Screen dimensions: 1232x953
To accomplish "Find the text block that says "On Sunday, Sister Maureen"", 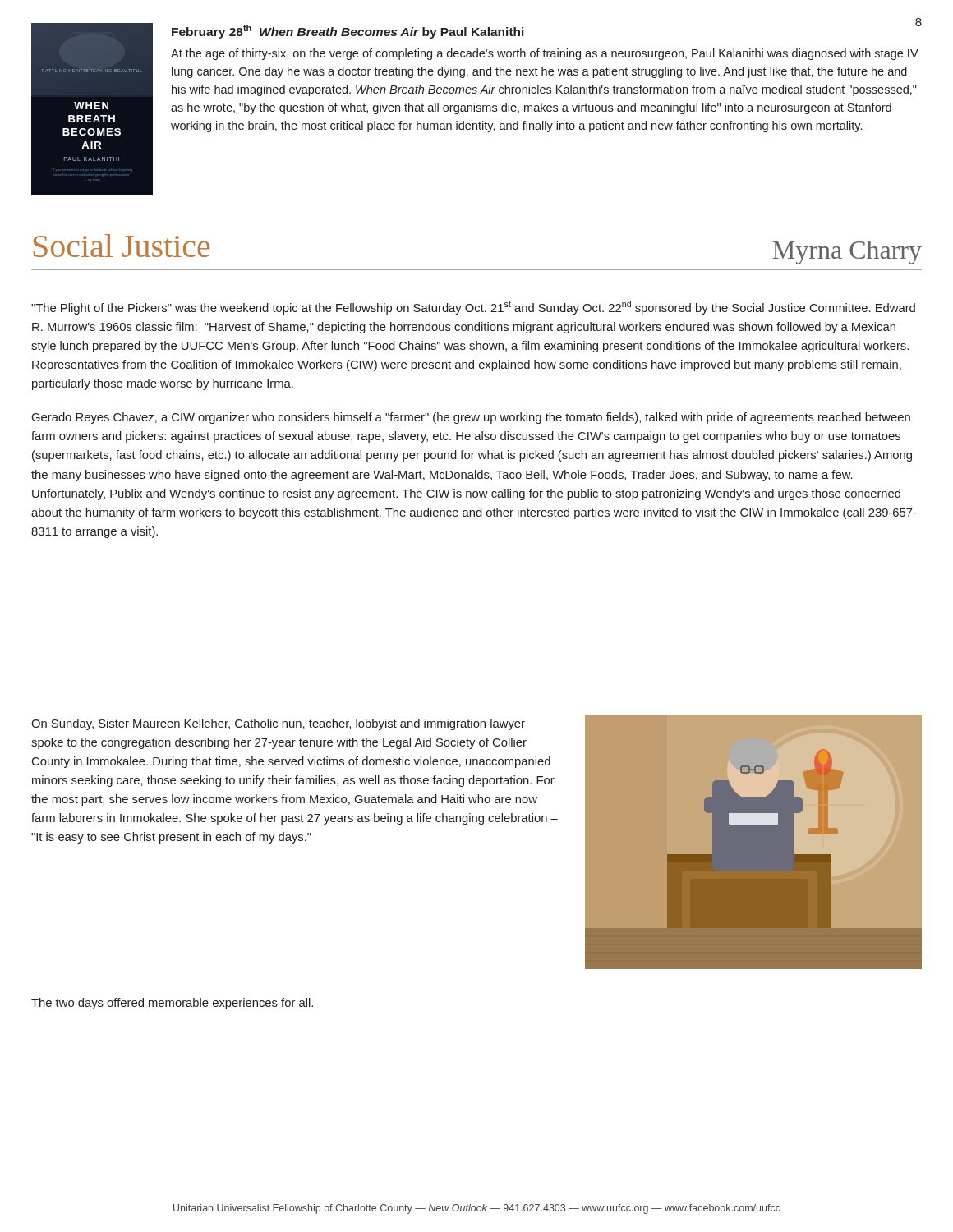I will pos(294,780).
